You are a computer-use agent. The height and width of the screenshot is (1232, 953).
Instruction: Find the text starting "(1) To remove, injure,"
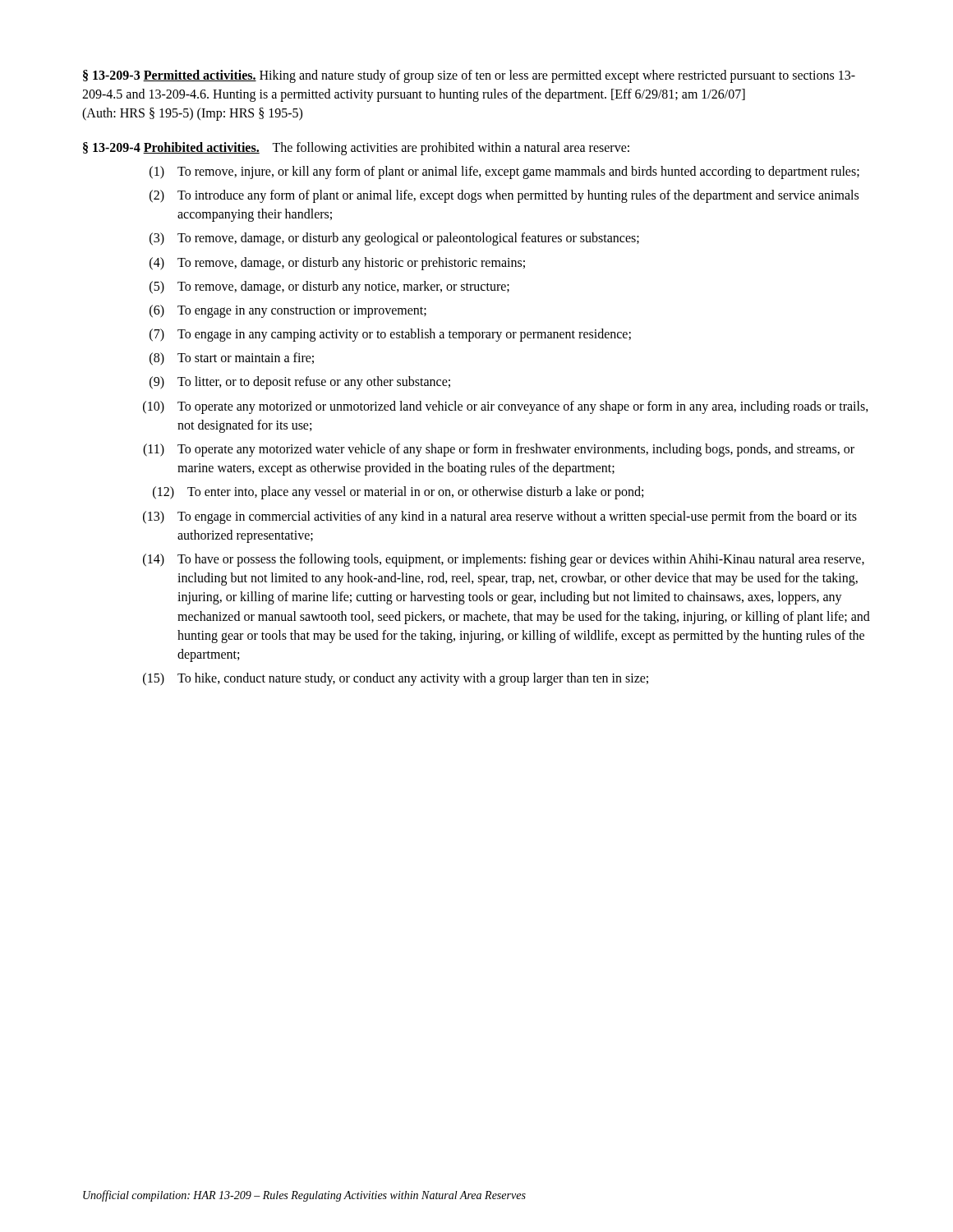(493, 171)
